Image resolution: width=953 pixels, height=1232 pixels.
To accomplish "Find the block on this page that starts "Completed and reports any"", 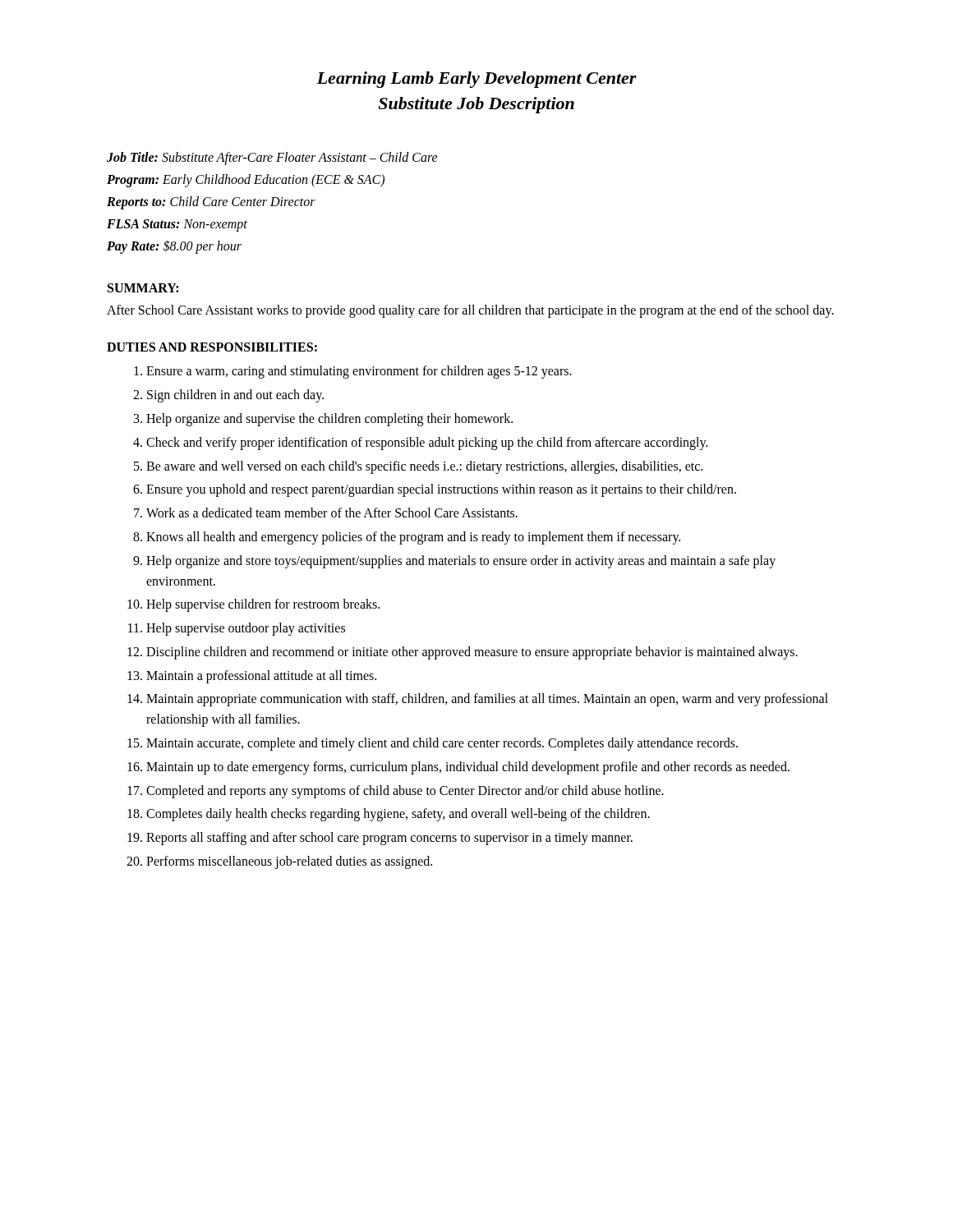I will point(496,791).
